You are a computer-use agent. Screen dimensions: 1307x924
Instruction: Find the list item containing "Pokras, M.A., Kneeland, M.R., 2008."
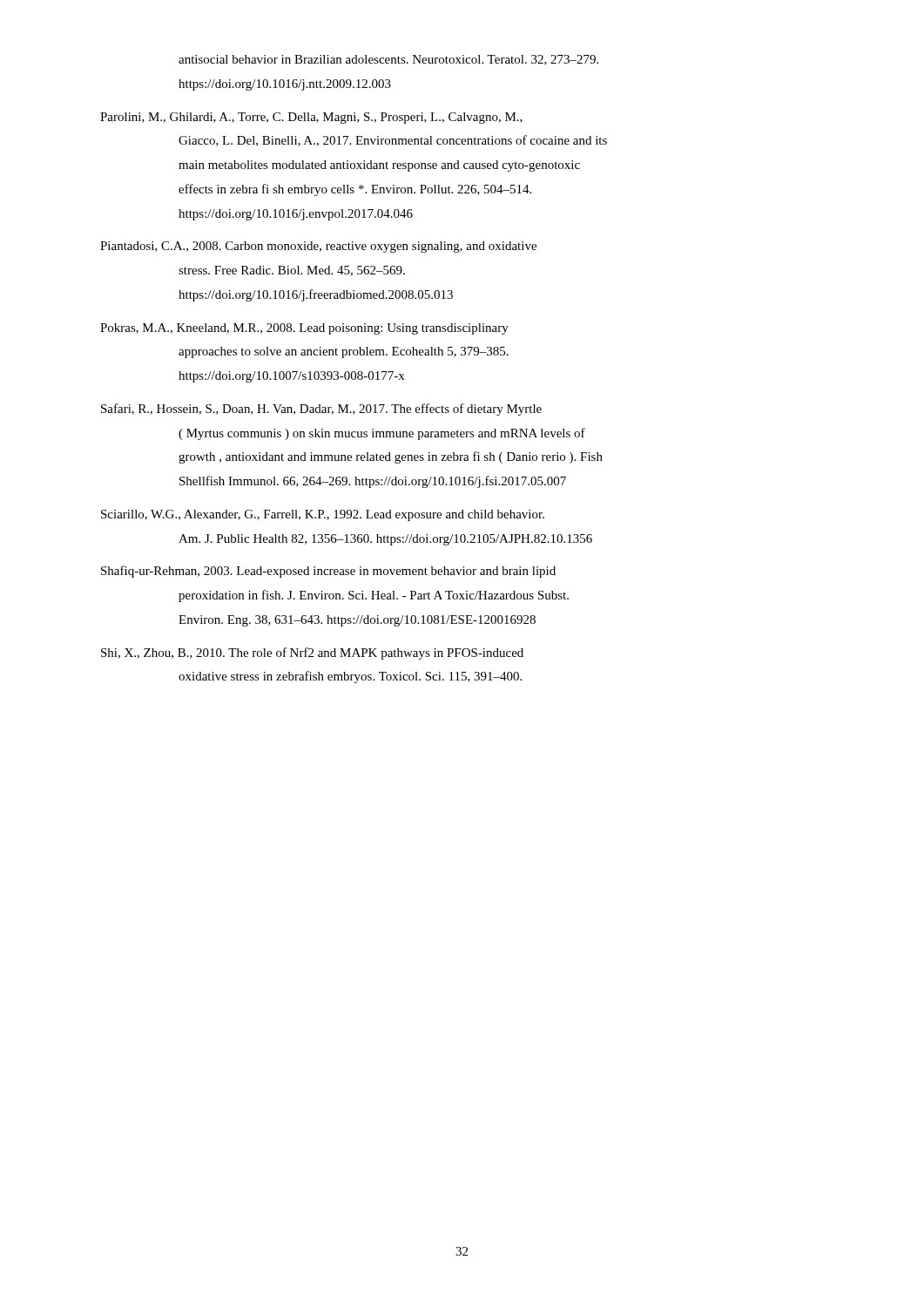[462, 352]
